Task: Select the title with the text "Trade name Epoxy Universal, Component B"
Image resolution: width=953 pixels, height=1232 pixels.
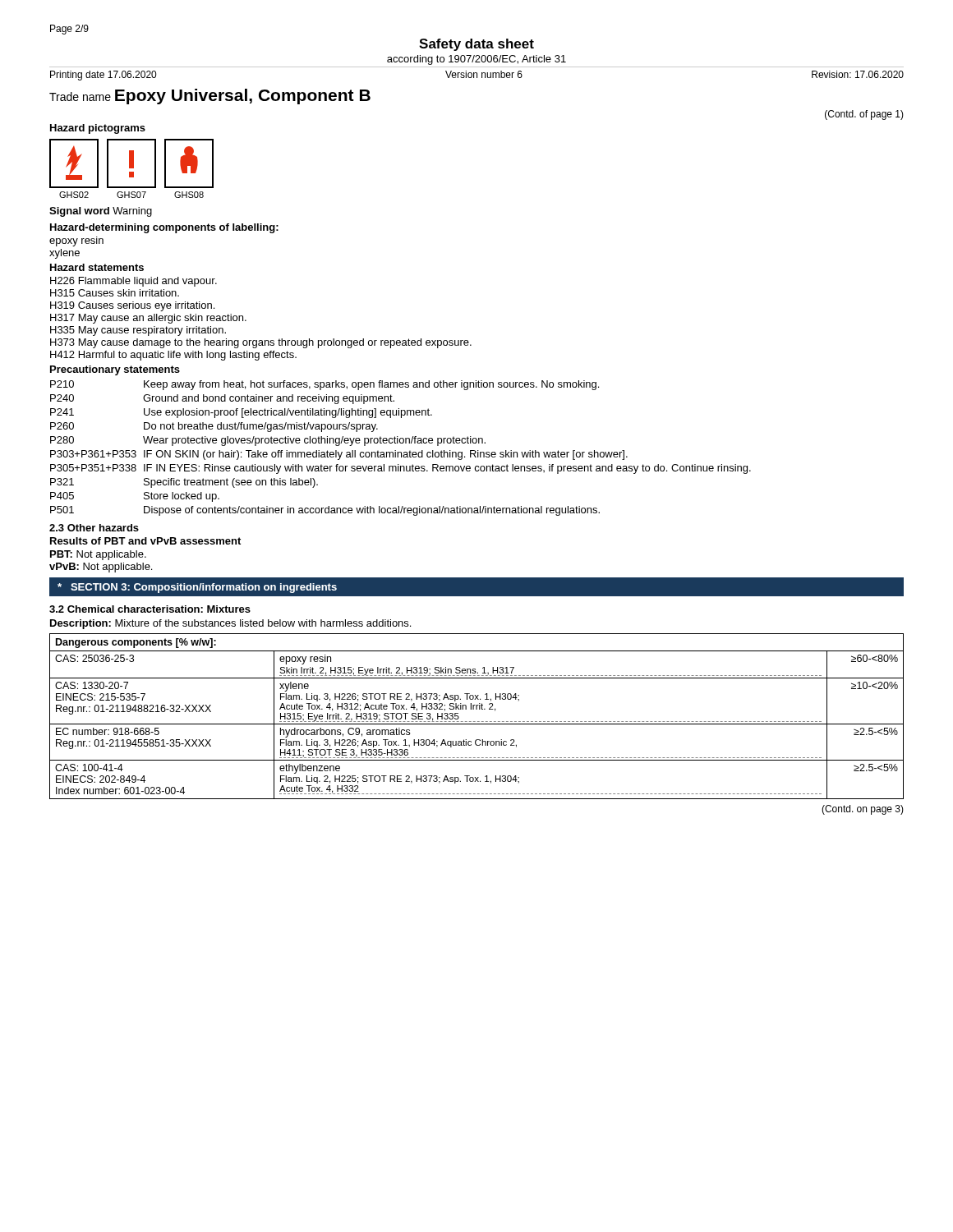Action: [210, 95]
